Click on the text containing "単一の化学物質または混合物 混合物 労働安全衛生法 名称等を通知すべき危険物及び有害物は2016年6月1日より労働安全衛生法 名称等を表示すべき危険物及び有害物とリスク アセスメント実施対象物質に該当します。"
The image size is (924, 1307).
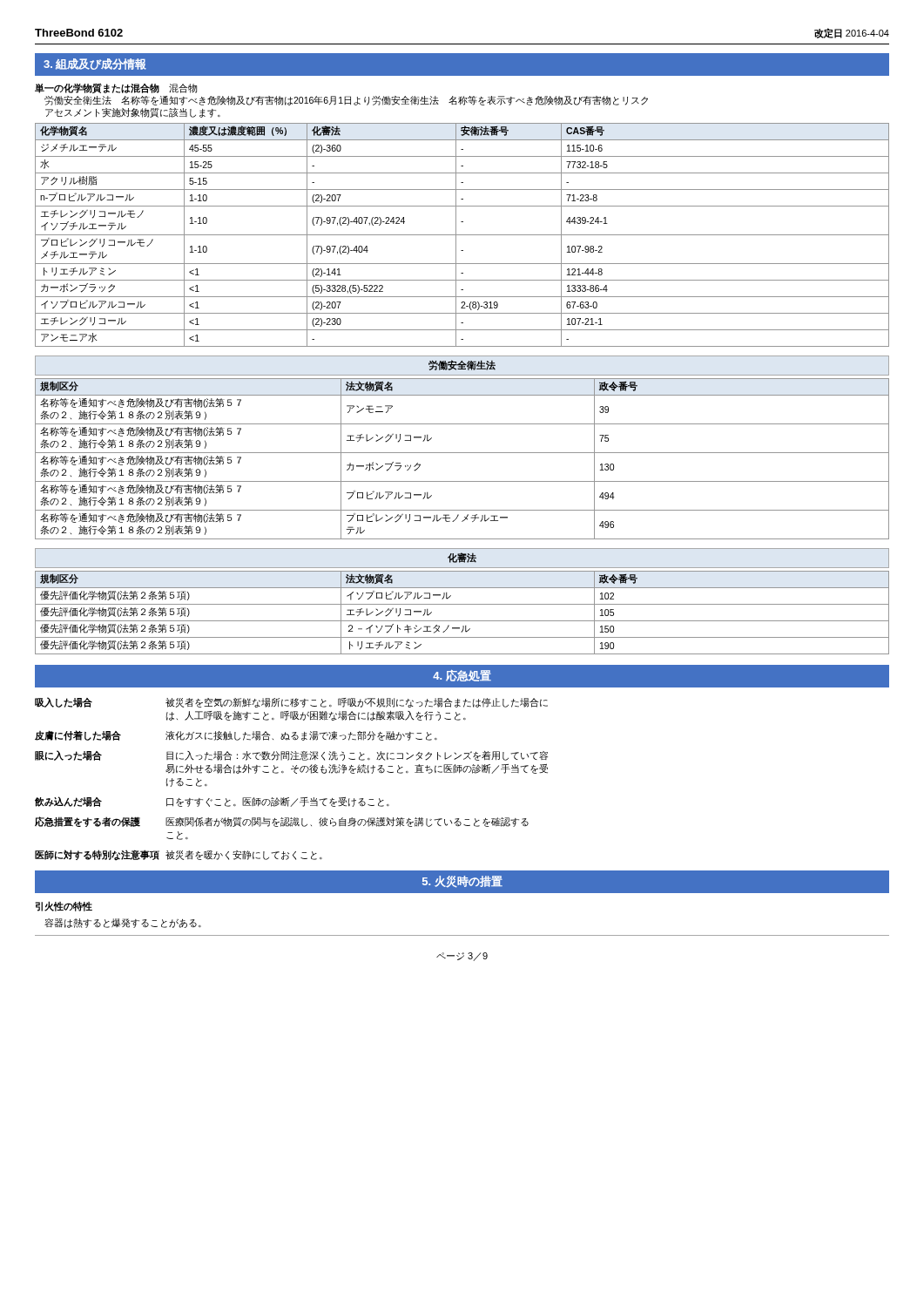[x=342, y=100]
